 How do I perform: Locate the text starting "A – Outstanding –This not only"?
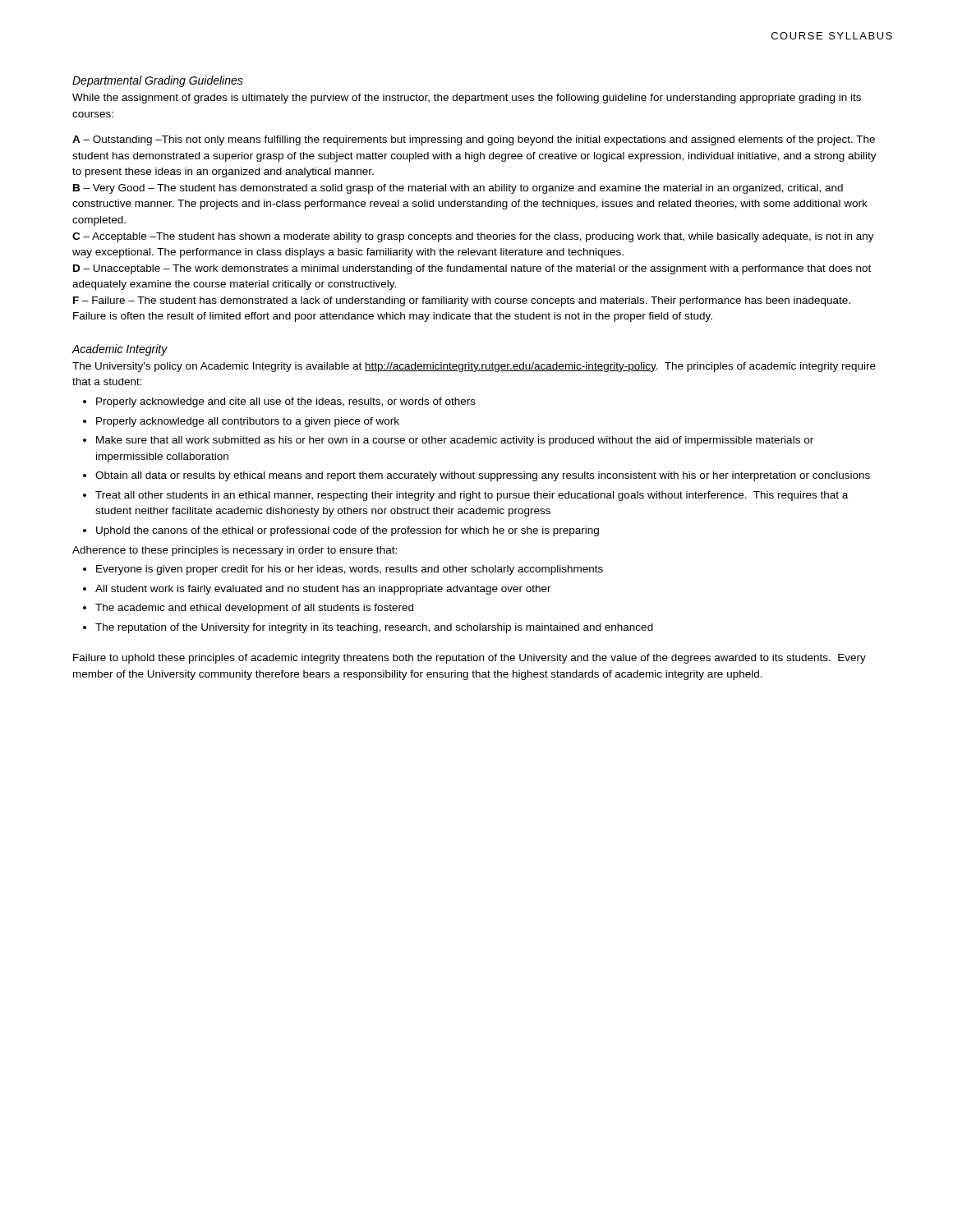click(x=474, y=228)
